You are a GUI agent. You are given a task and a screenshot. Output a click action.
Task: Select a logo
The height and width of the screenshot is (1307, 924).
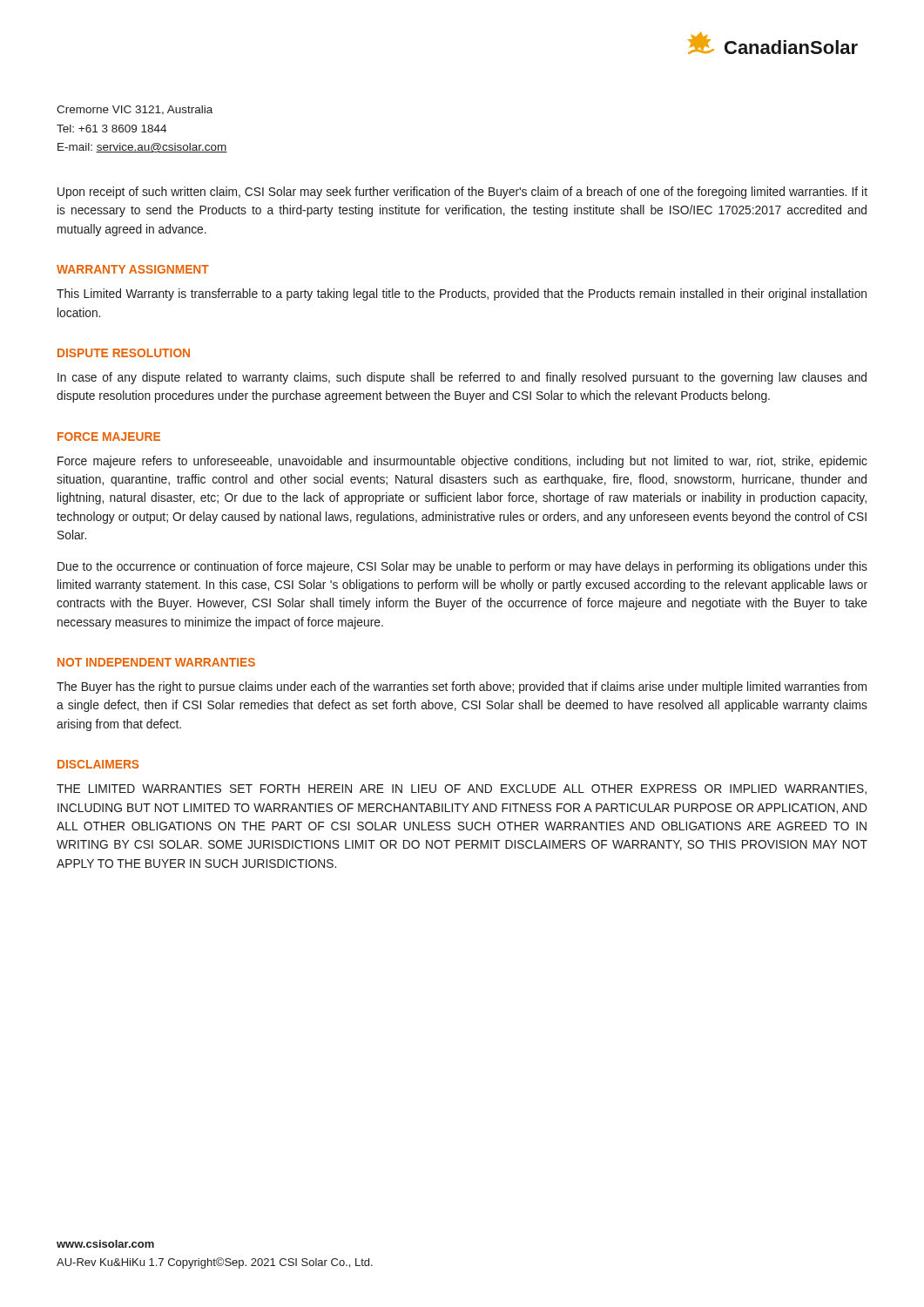(x=776, y=47)
